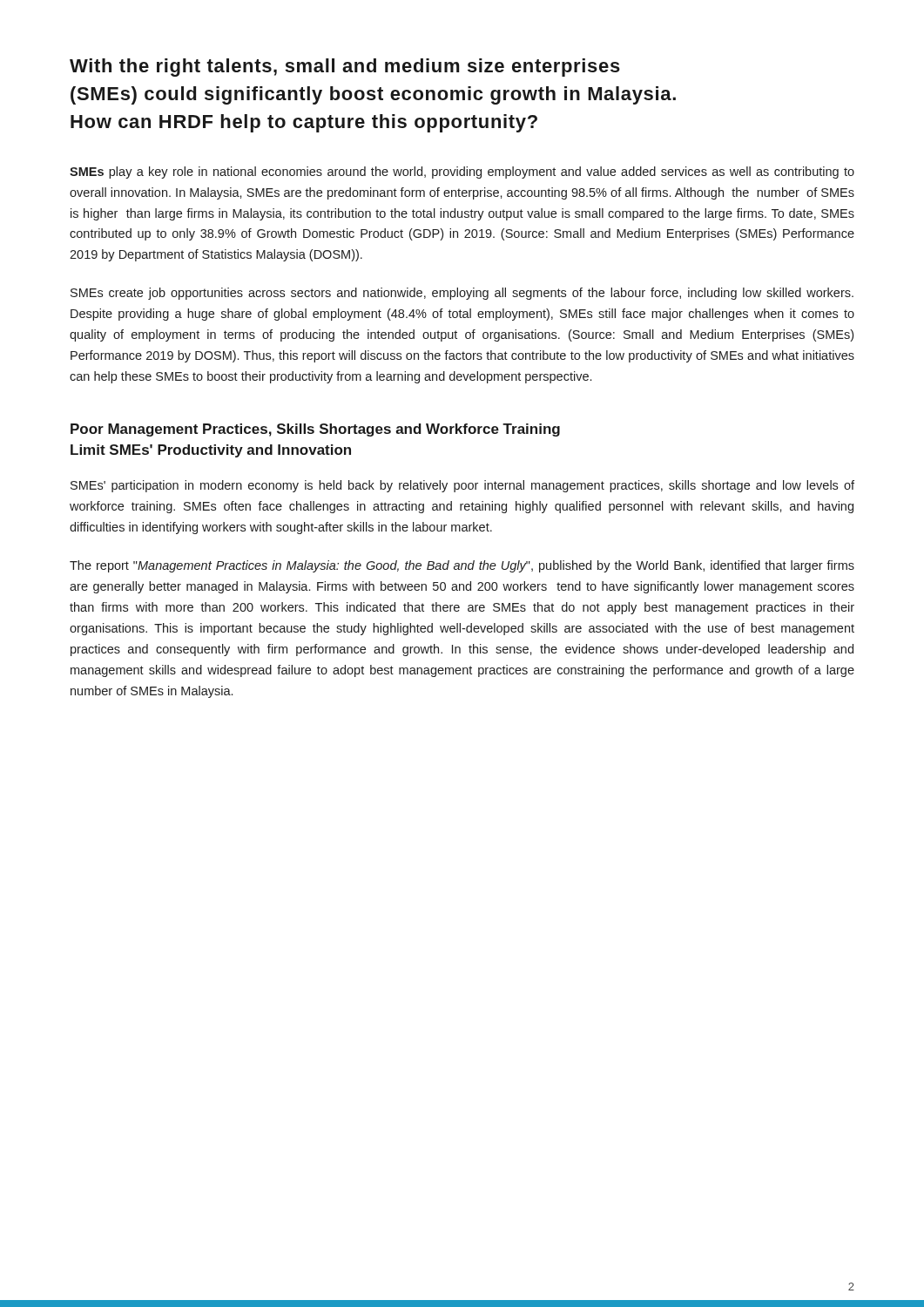The image size is (924, 1307).
Task: Click on the text block containing "The report "Management Practices in Malaysia:"
Action: point(462,628)
